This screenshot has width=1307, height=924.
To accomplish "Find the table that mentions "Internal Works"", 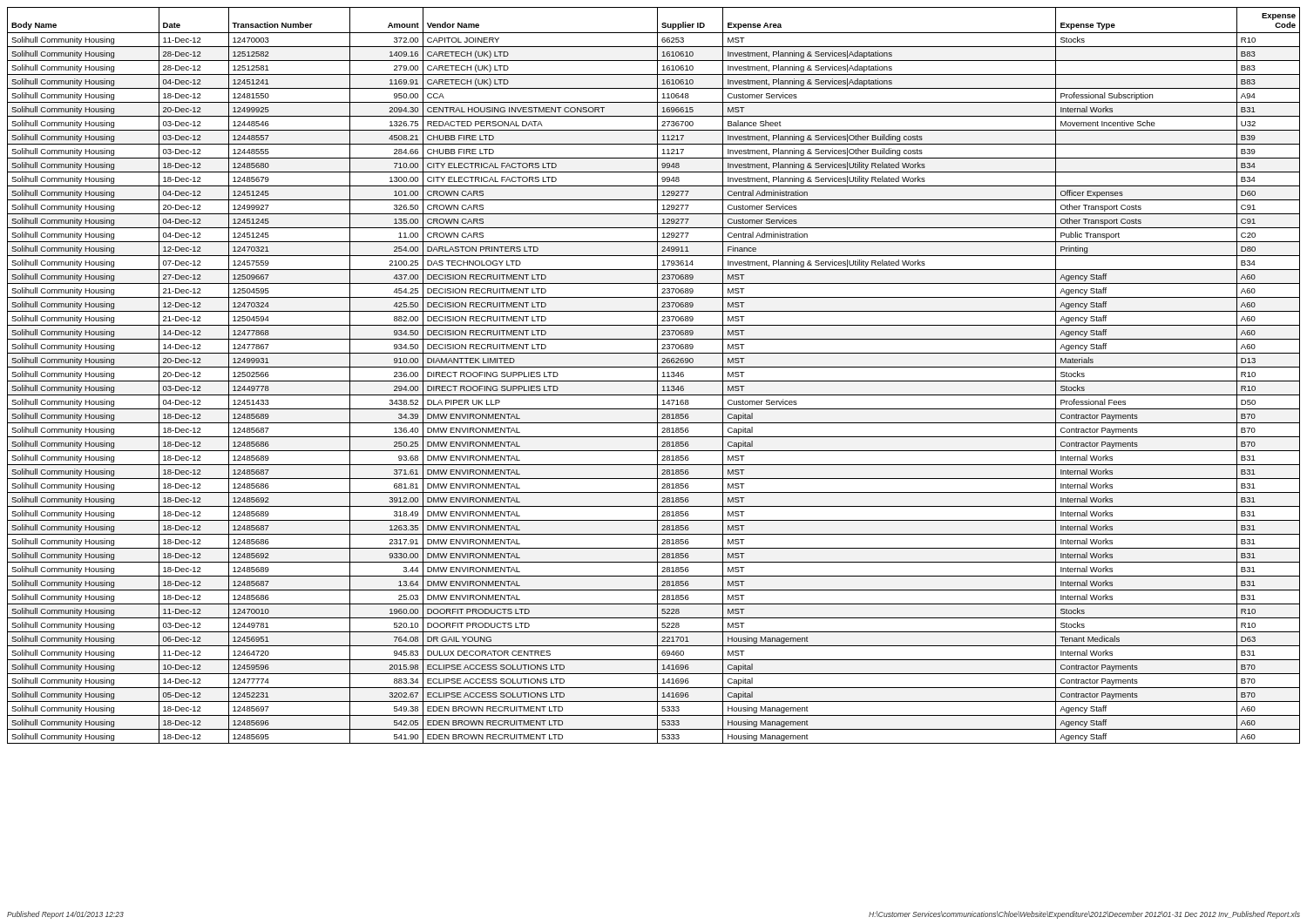I will click(654, 375).
